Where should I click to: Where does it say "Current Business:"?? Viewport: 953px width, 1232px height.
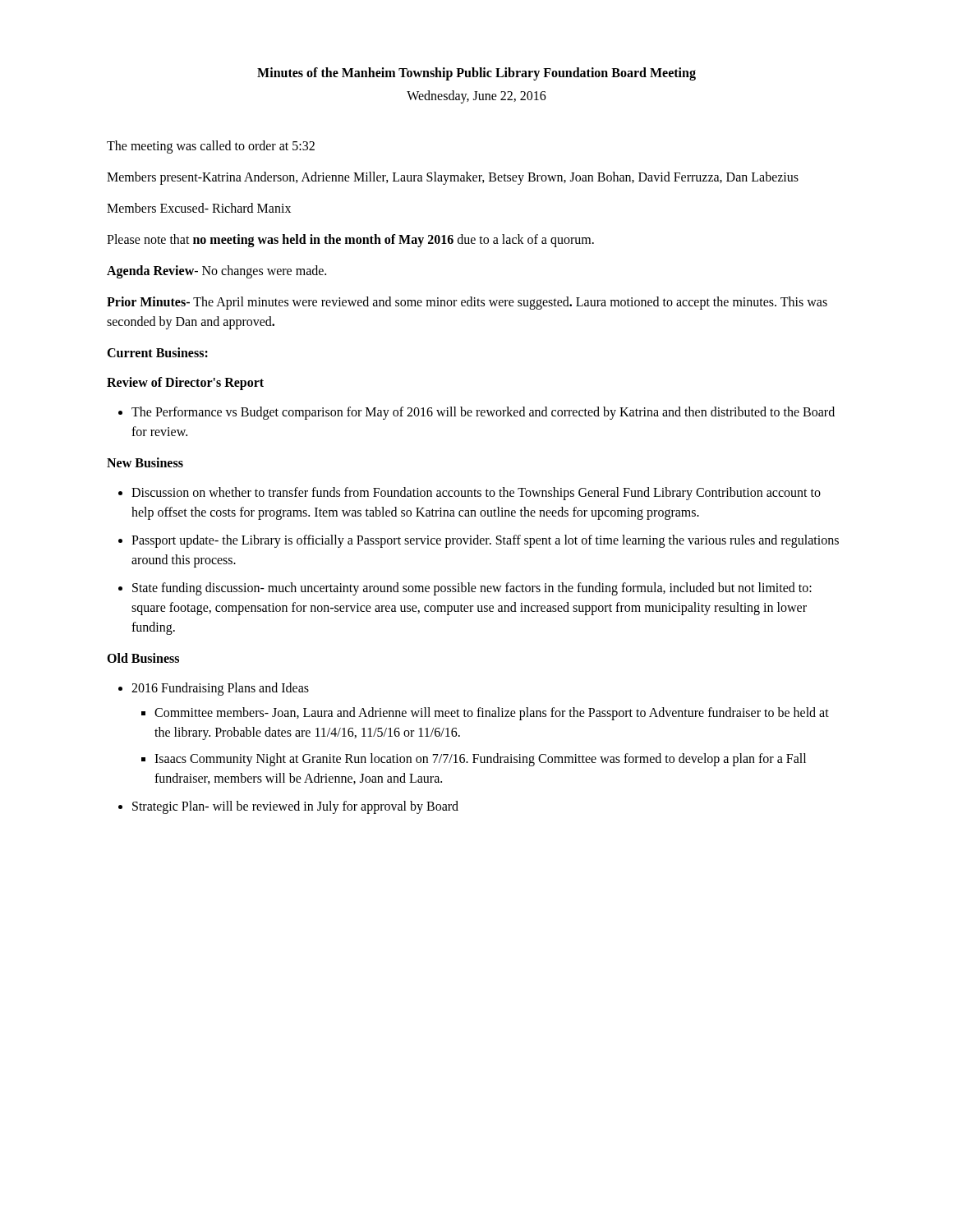point(158,353)
